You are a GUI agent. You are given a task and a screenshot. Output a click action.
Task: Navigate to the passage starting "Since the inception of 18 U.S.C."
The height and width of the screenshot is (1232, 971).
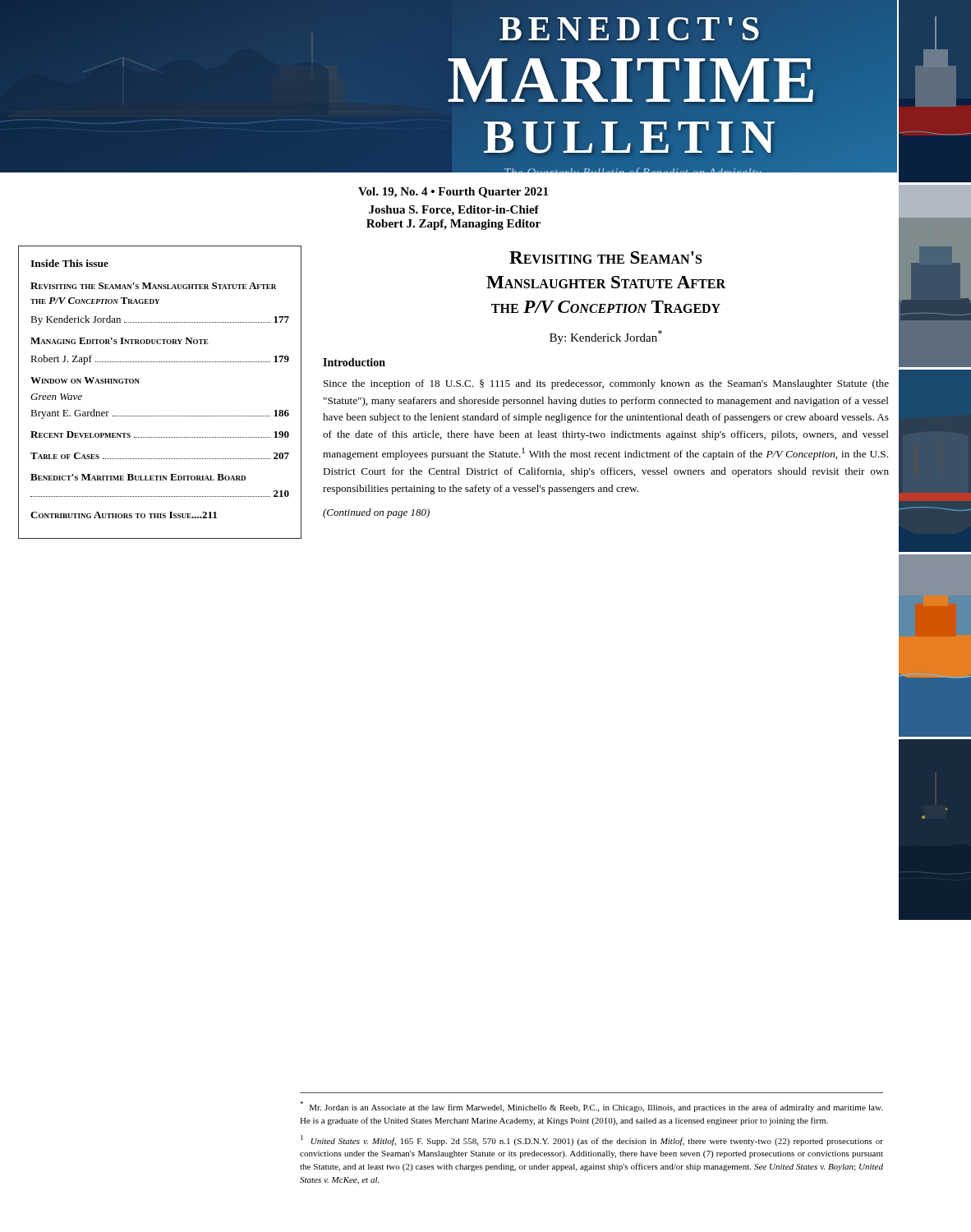click(606, 436)
